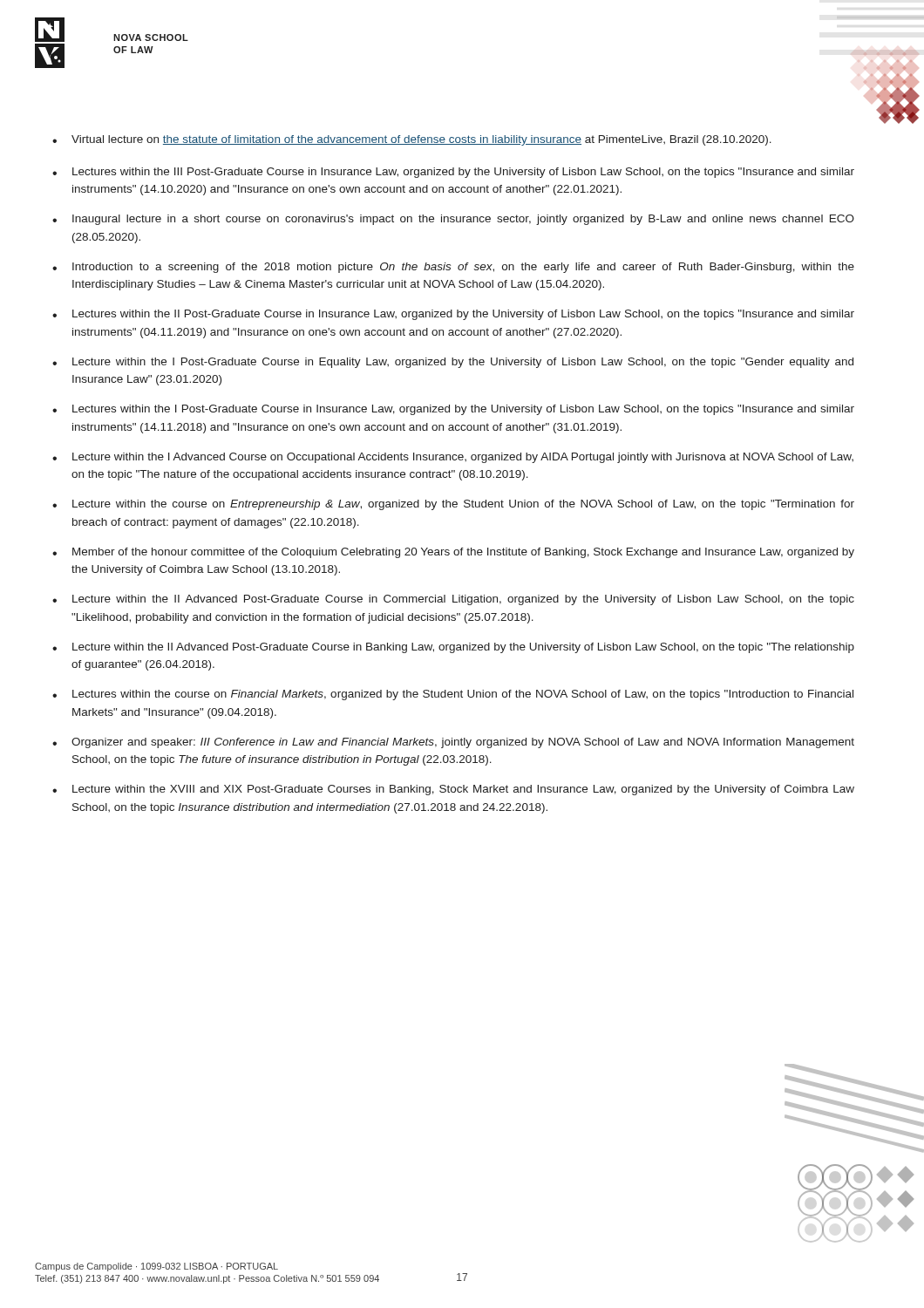This screenshot has width=924, height=1308.
Task: Find the block on this page that starts "• Introduction to a screening of"
Action: [x=453, y=276]
